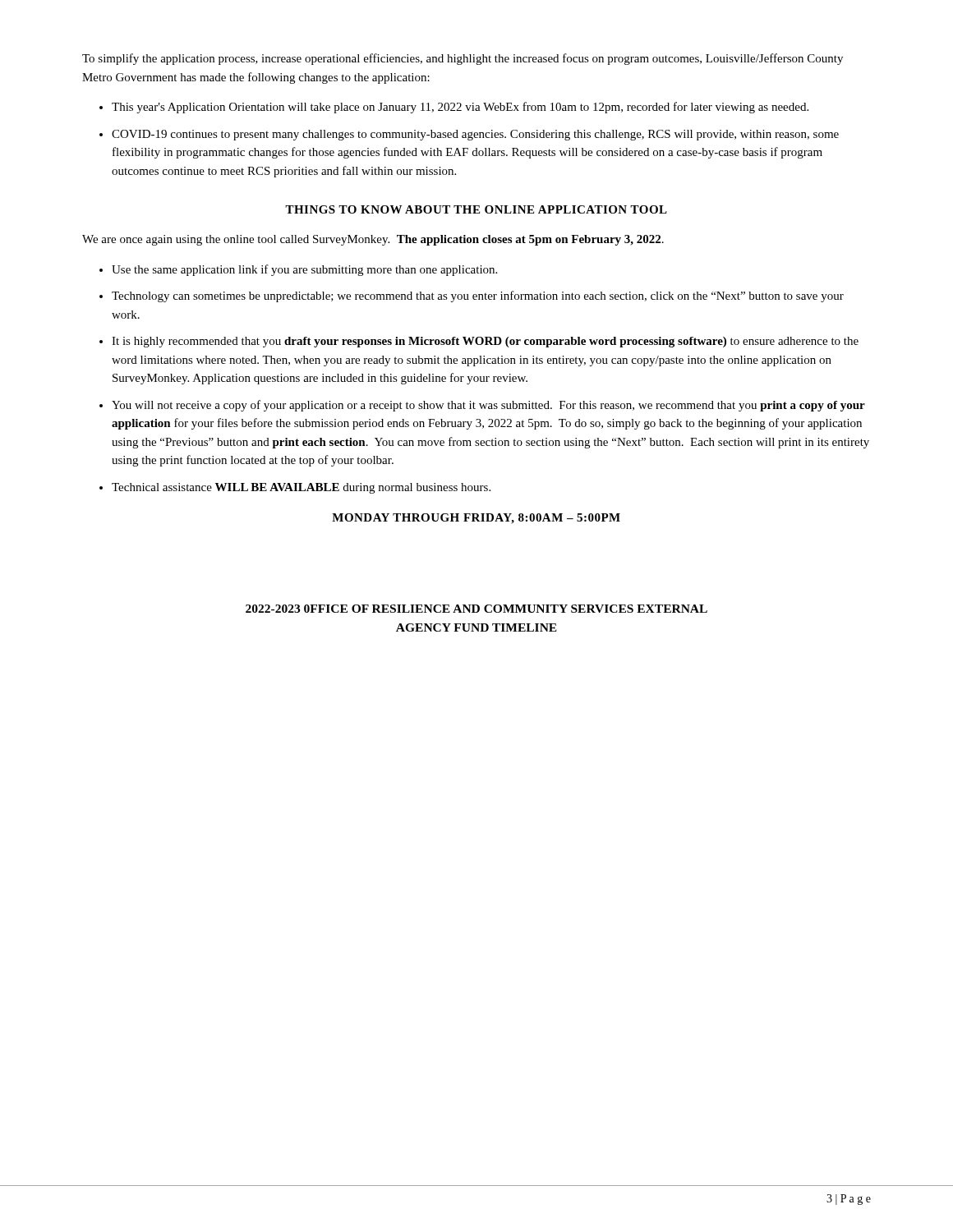The image size is (953, 1232).
Task: Locate the block of text that opens with "We are once again using the"
Action: coord(373,239)
